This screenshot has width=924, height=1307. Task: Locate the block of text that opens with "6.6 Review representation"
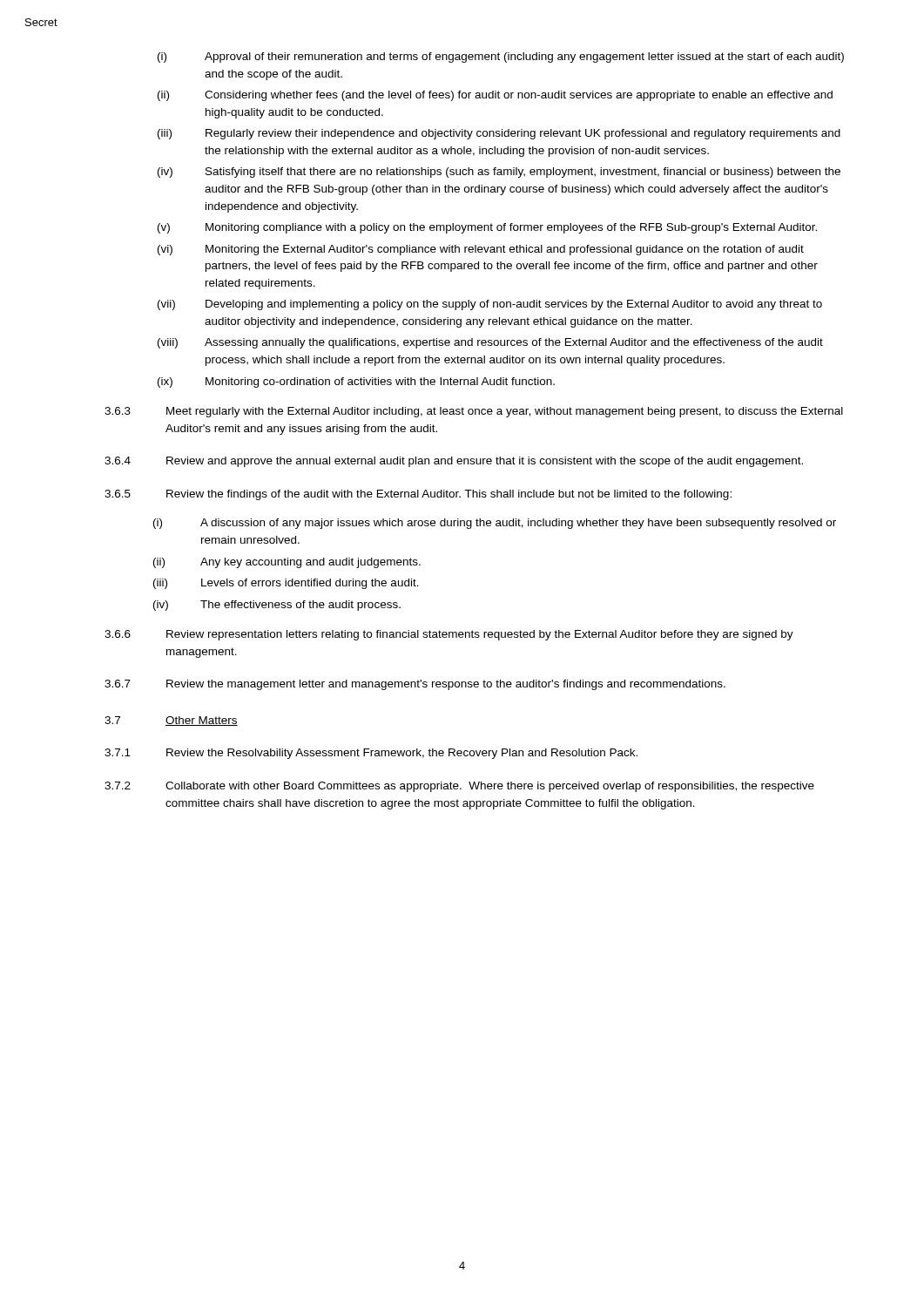point(475,643)
